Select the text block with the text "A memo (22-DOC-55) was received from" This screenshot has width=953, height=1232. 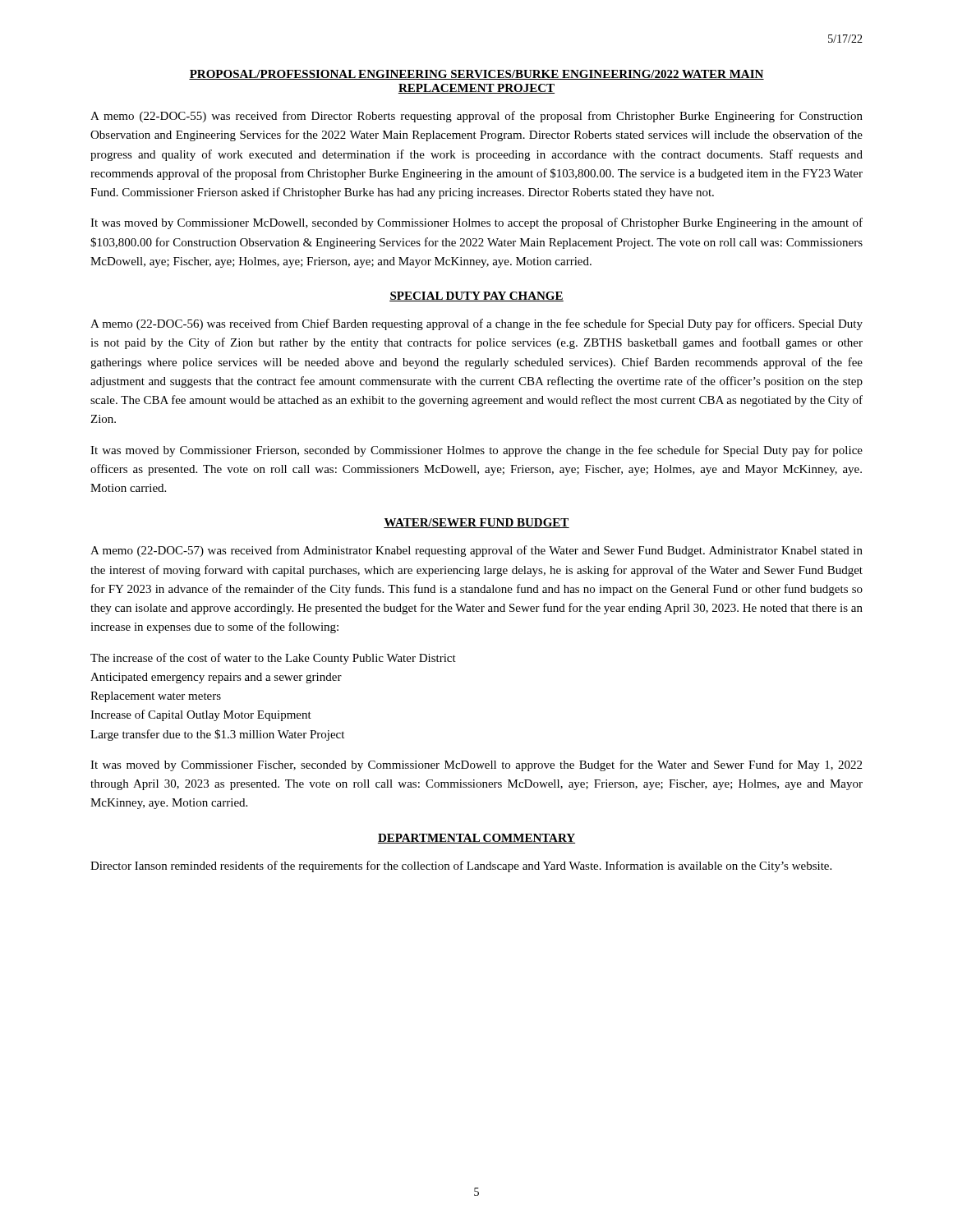pyautogui.click(x=476, y=154)
